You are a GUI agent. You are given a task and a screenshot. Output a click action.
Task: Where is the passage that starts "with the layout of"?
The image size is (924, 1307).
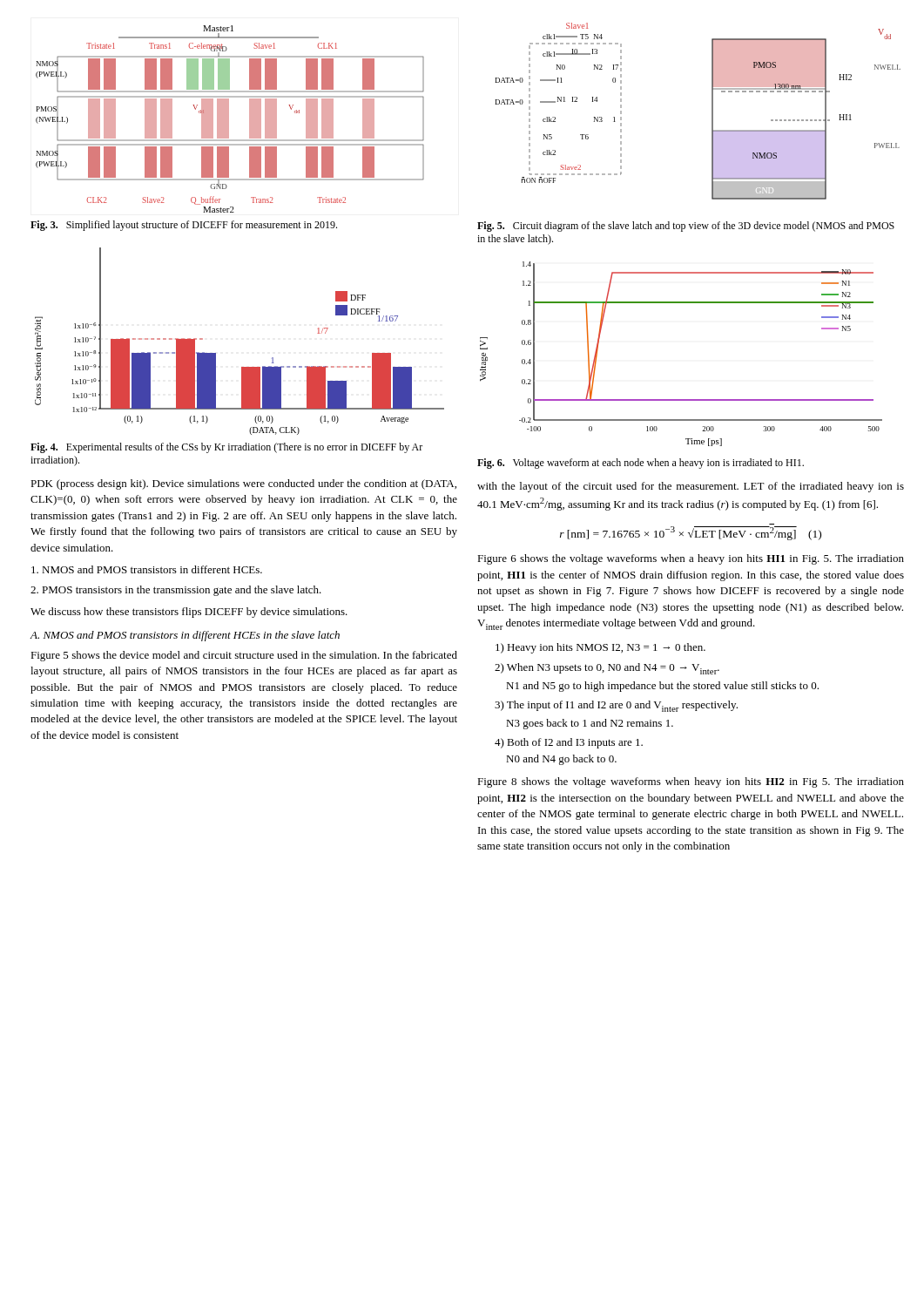point(691,495)
